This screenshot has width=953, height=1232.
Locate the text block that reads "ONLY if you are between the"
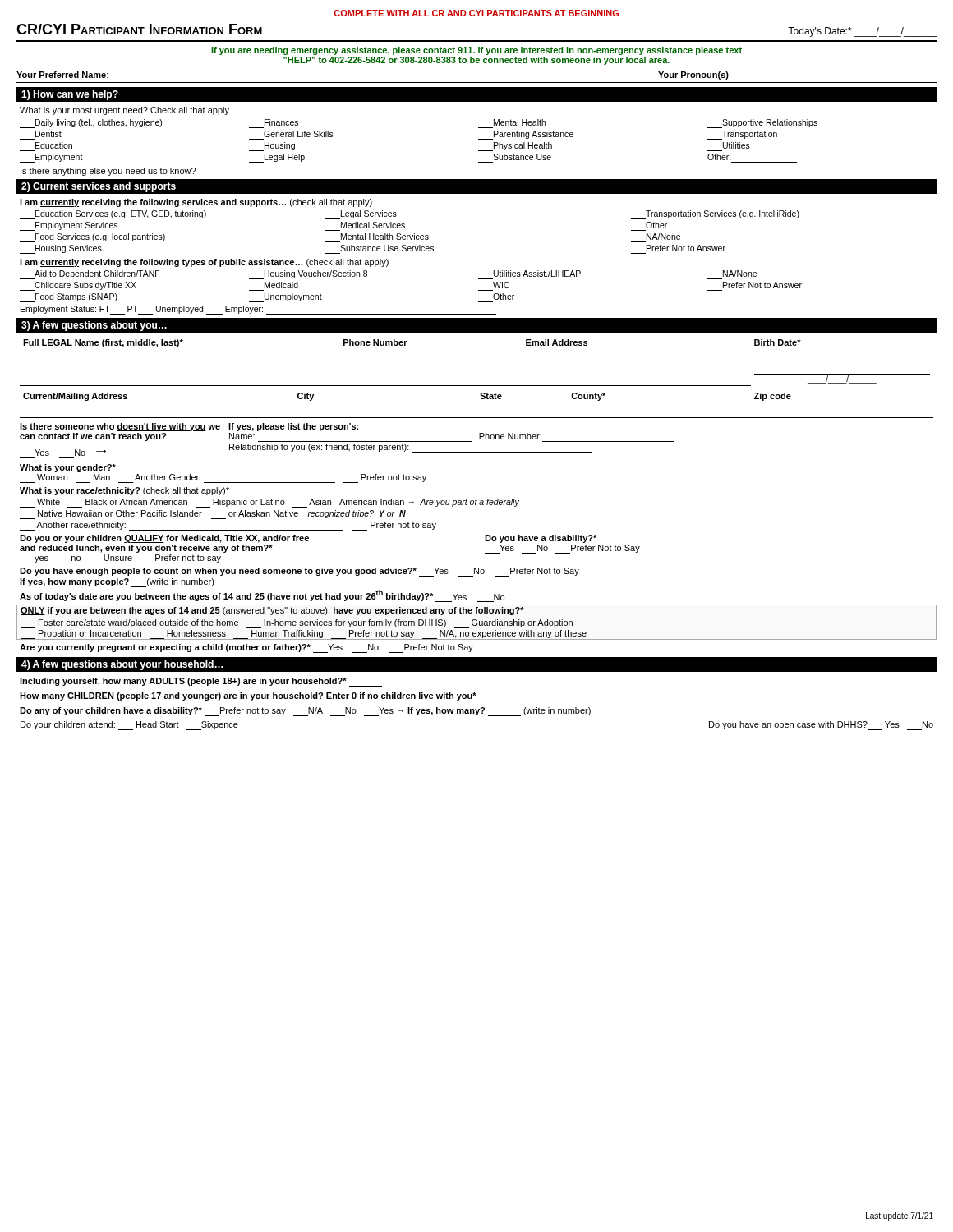pos(476,622)
